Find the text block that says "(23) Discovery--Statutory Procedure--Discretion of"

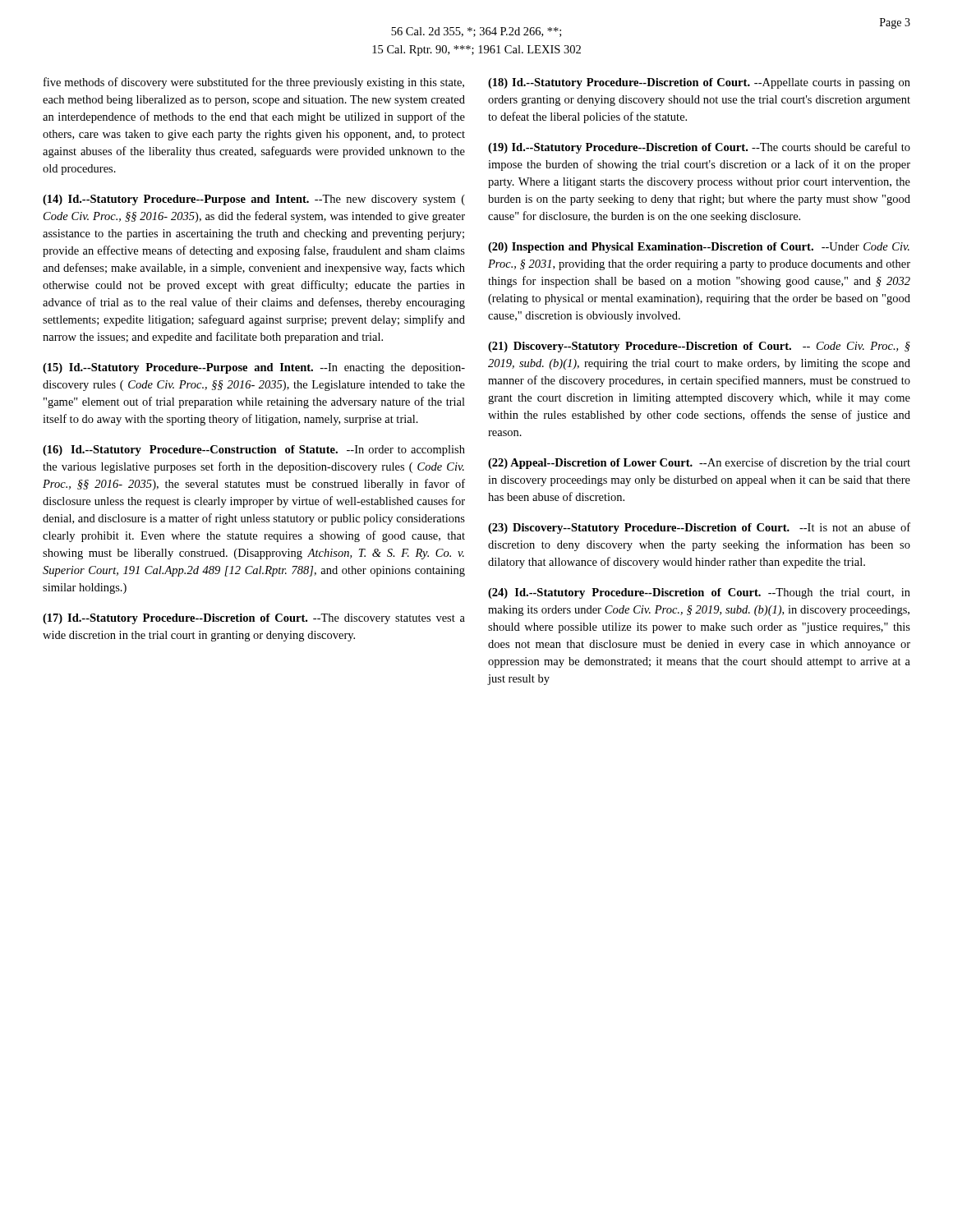[699, 545]
